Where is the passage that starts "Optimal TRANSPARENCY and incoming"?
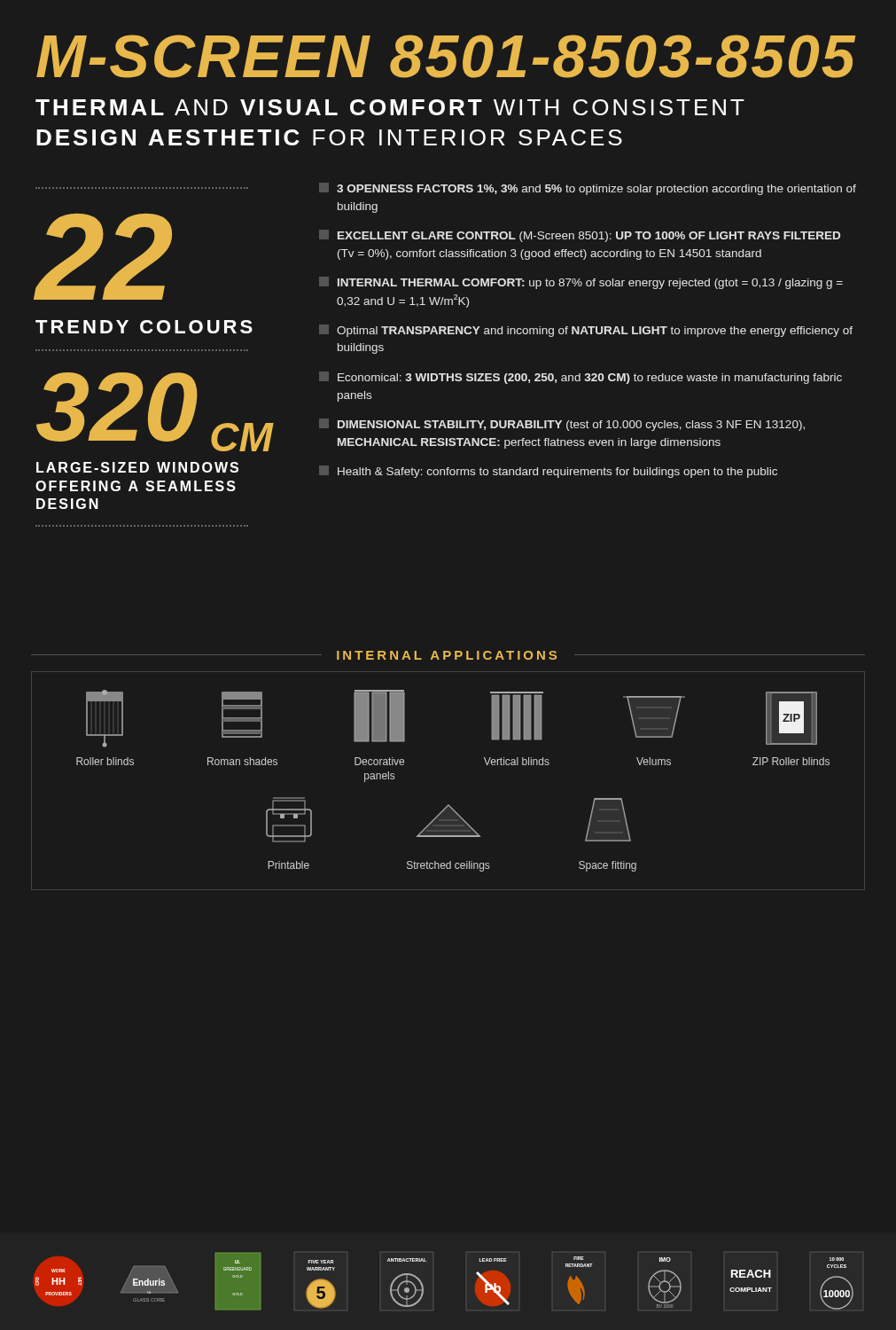This screenshot has height=1330, width=896. (x=590, y=339)
